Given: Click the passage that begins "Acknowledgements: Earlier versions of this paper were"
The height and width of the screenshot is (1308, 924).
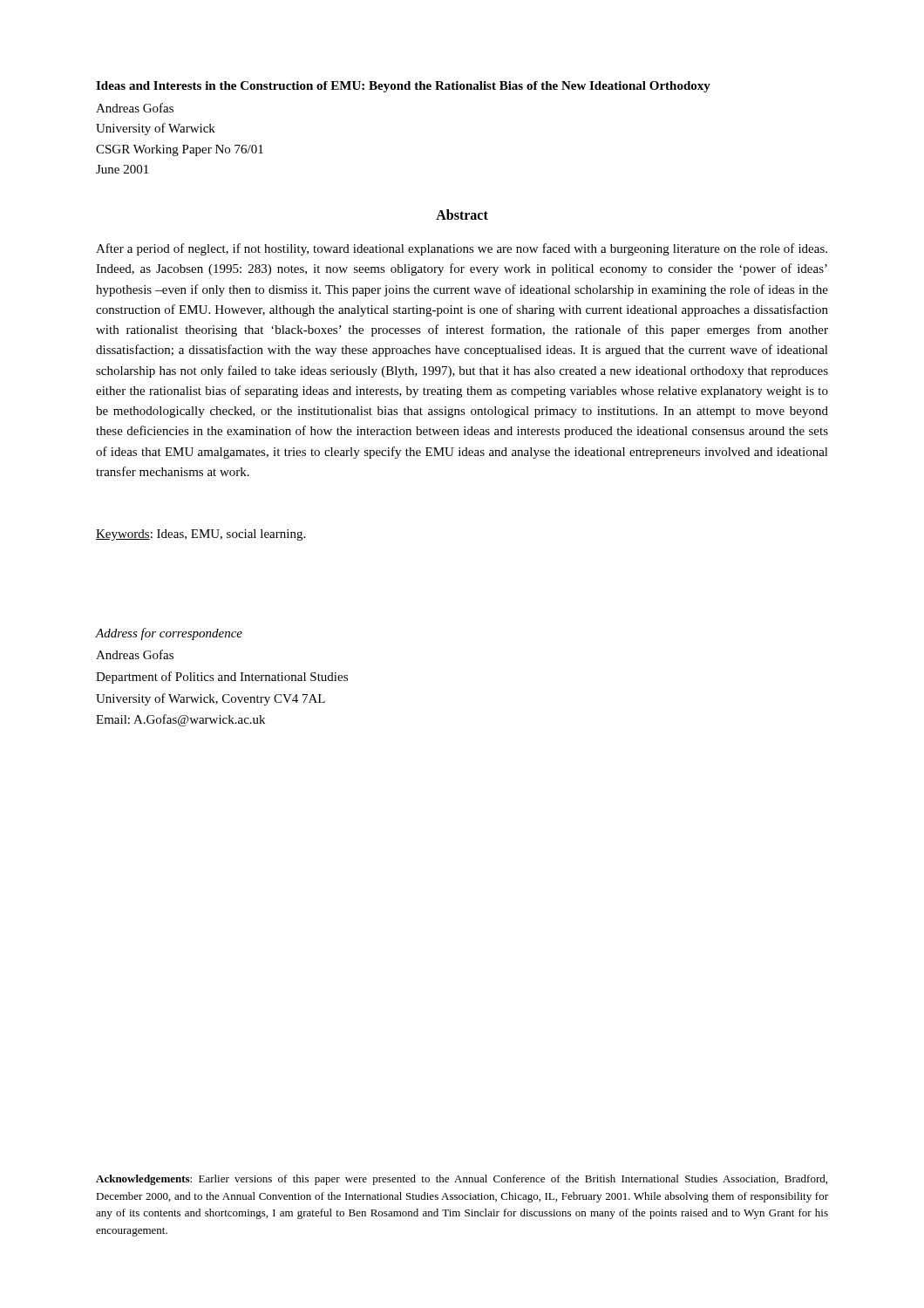Looking at the screenshot, I should (462, 1204).
